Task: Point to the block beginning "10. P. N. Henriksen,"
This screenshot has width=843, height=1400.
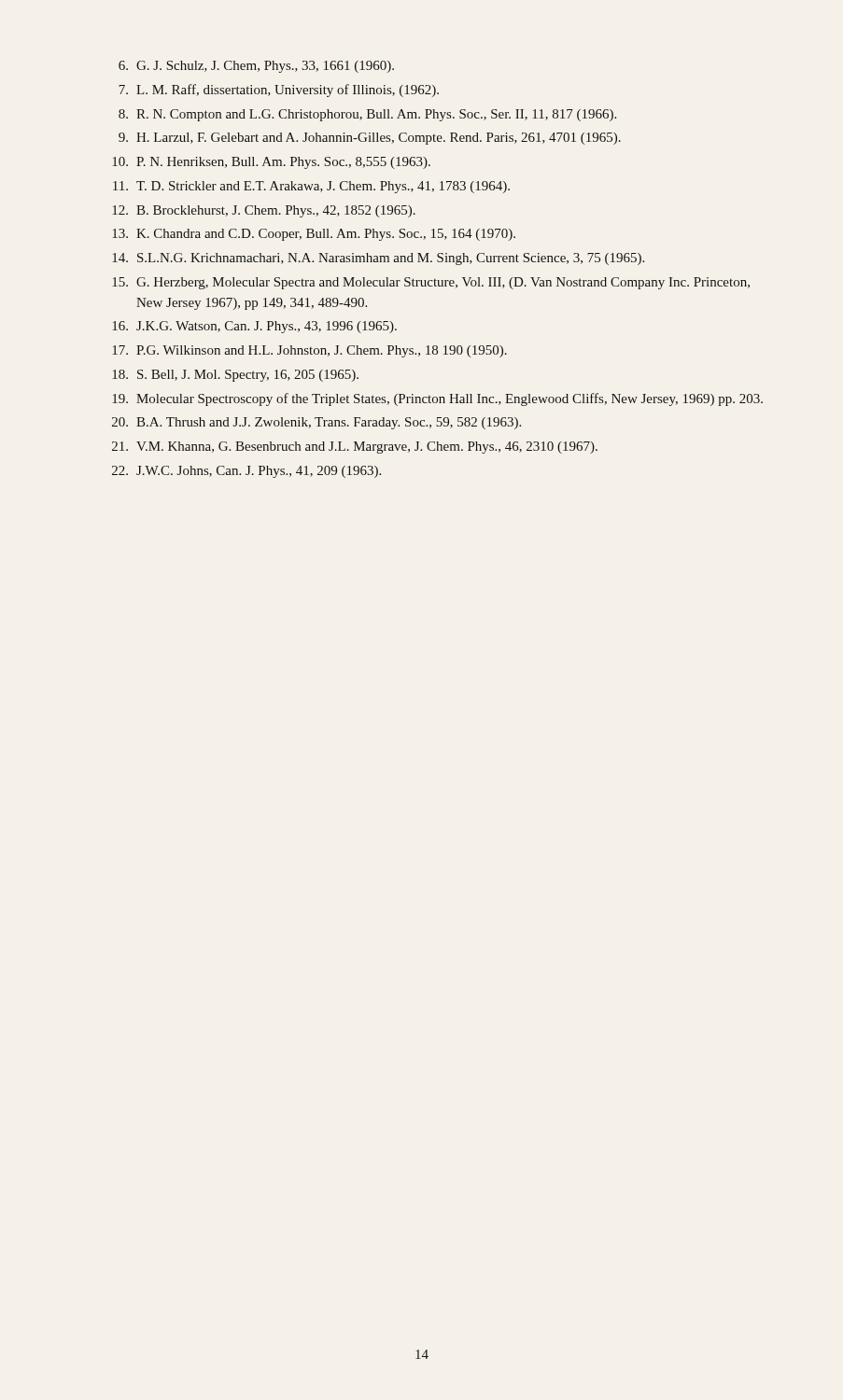Action: pos(431,162)
